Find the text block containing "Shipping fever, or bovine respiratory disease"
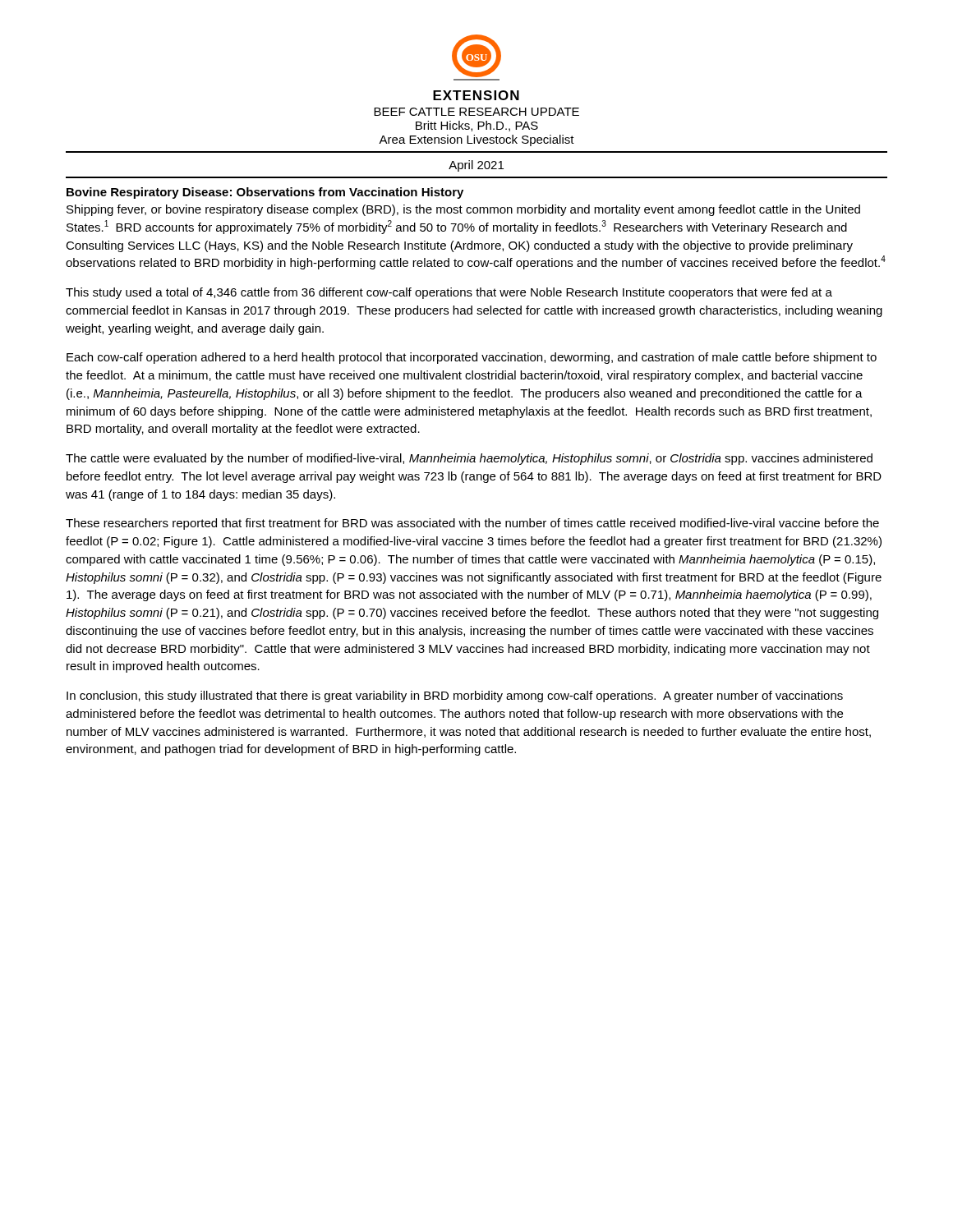The width and height of the screenshot is (953, 1232). pos(476,236)
